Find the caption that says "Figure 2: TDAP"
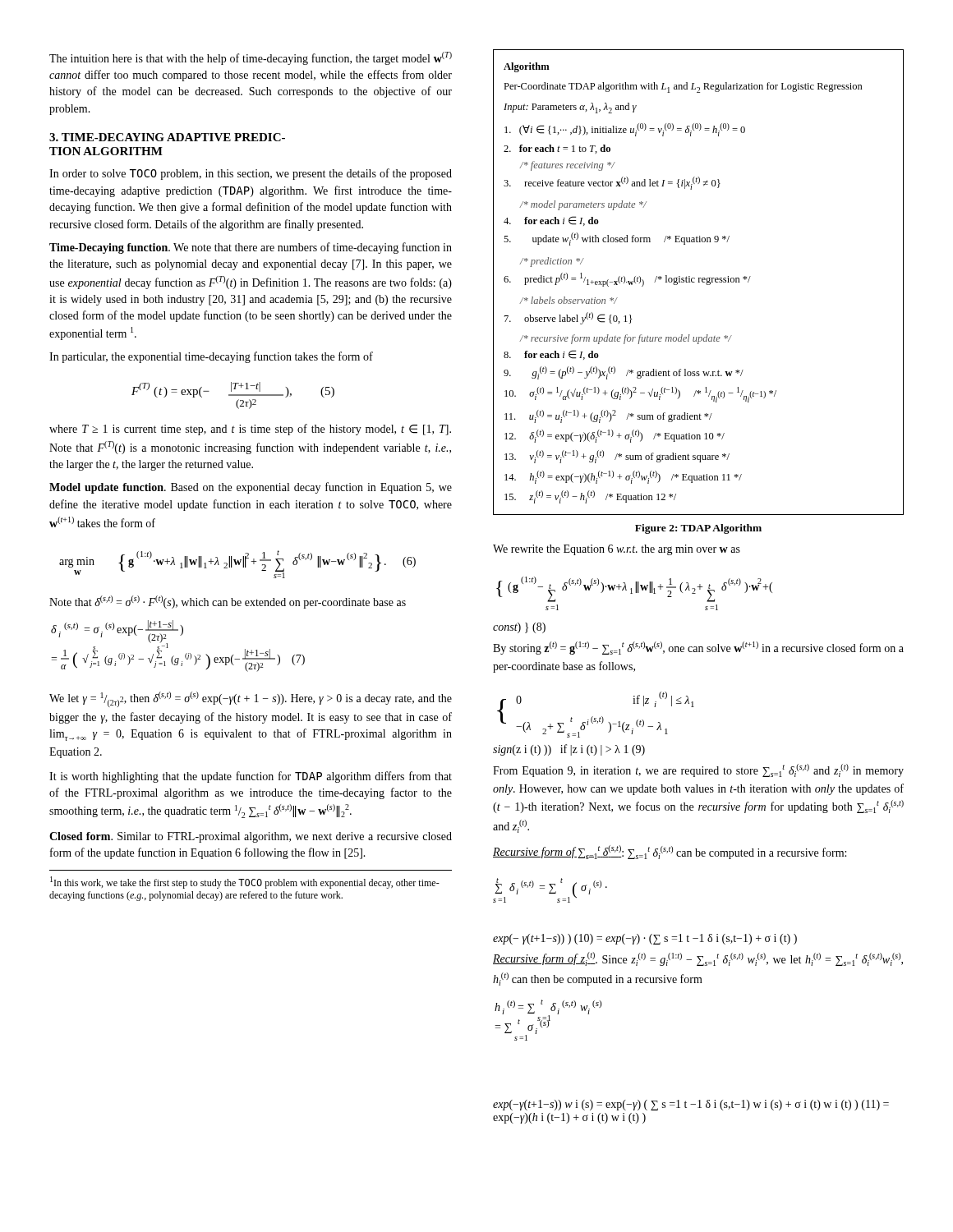 698,528
